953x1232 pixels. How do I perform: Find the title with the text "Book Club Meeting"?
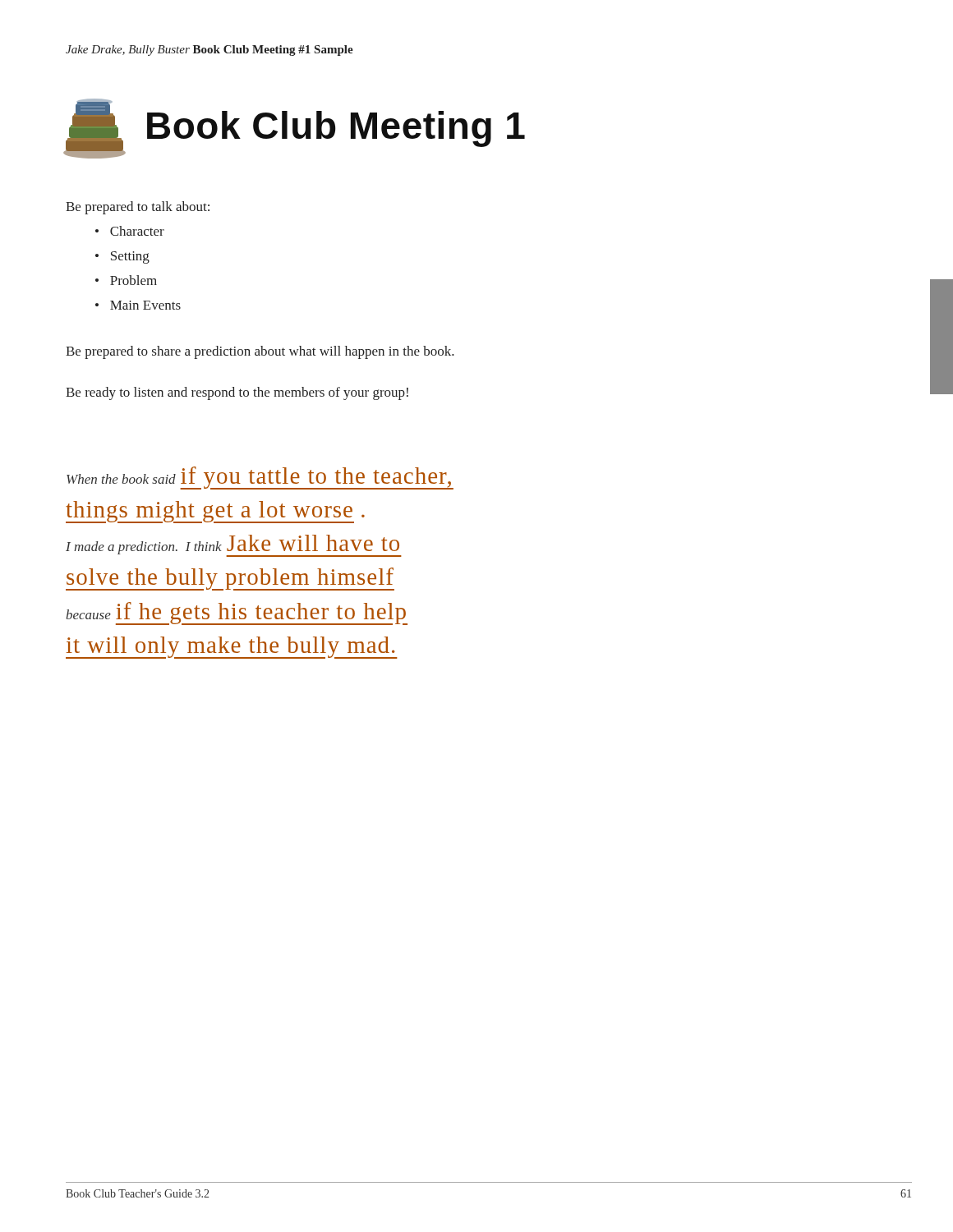click(x=292, y=126)
